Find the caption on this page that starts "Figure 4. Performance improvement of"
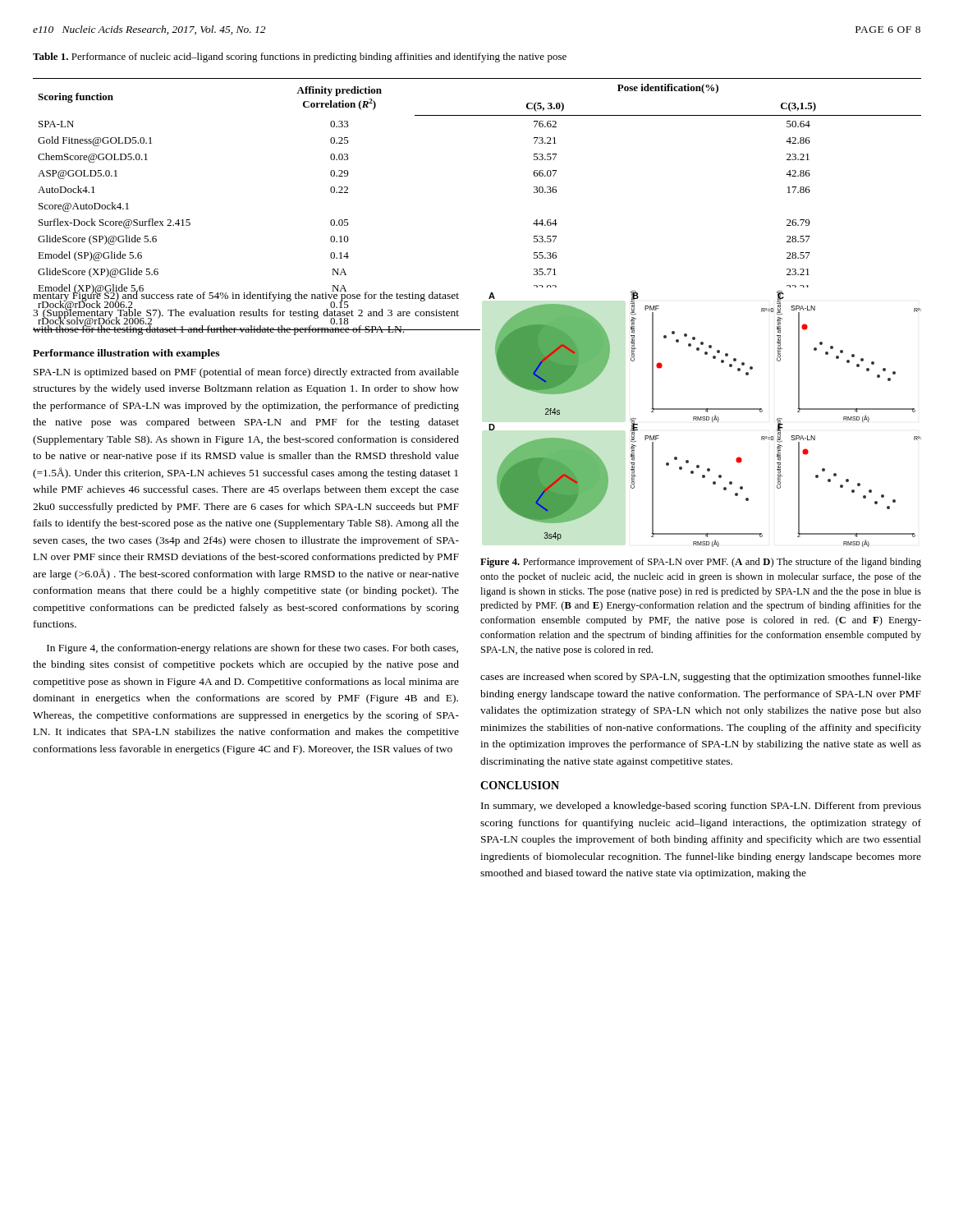 point(701,606)
